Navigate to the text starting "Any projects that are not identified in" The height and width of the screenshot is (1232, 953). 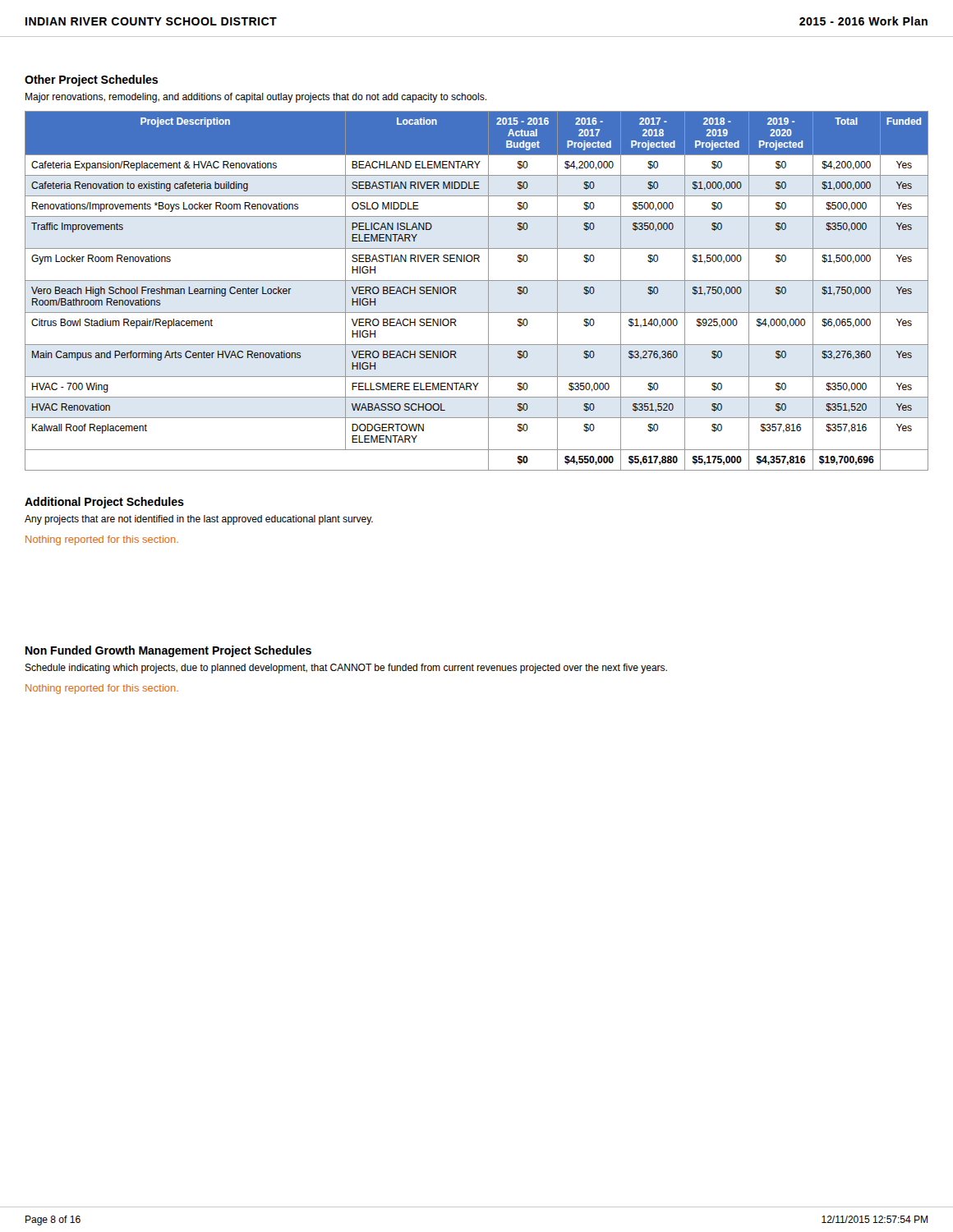click(x=199, y=519)
